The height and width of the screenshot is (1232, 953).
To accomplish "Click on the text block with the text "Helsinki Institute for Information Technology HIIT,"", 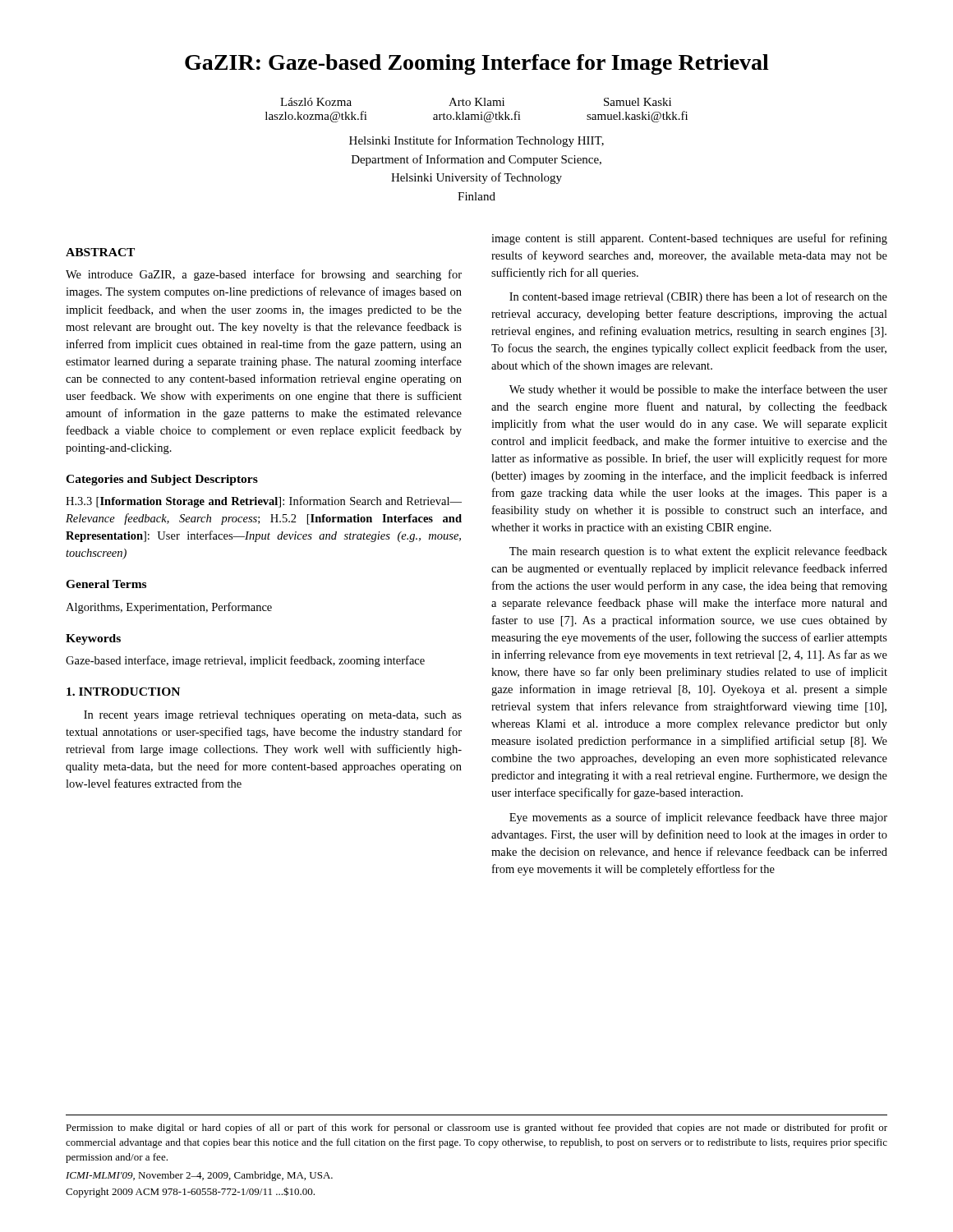I will (x=476, y=168).
